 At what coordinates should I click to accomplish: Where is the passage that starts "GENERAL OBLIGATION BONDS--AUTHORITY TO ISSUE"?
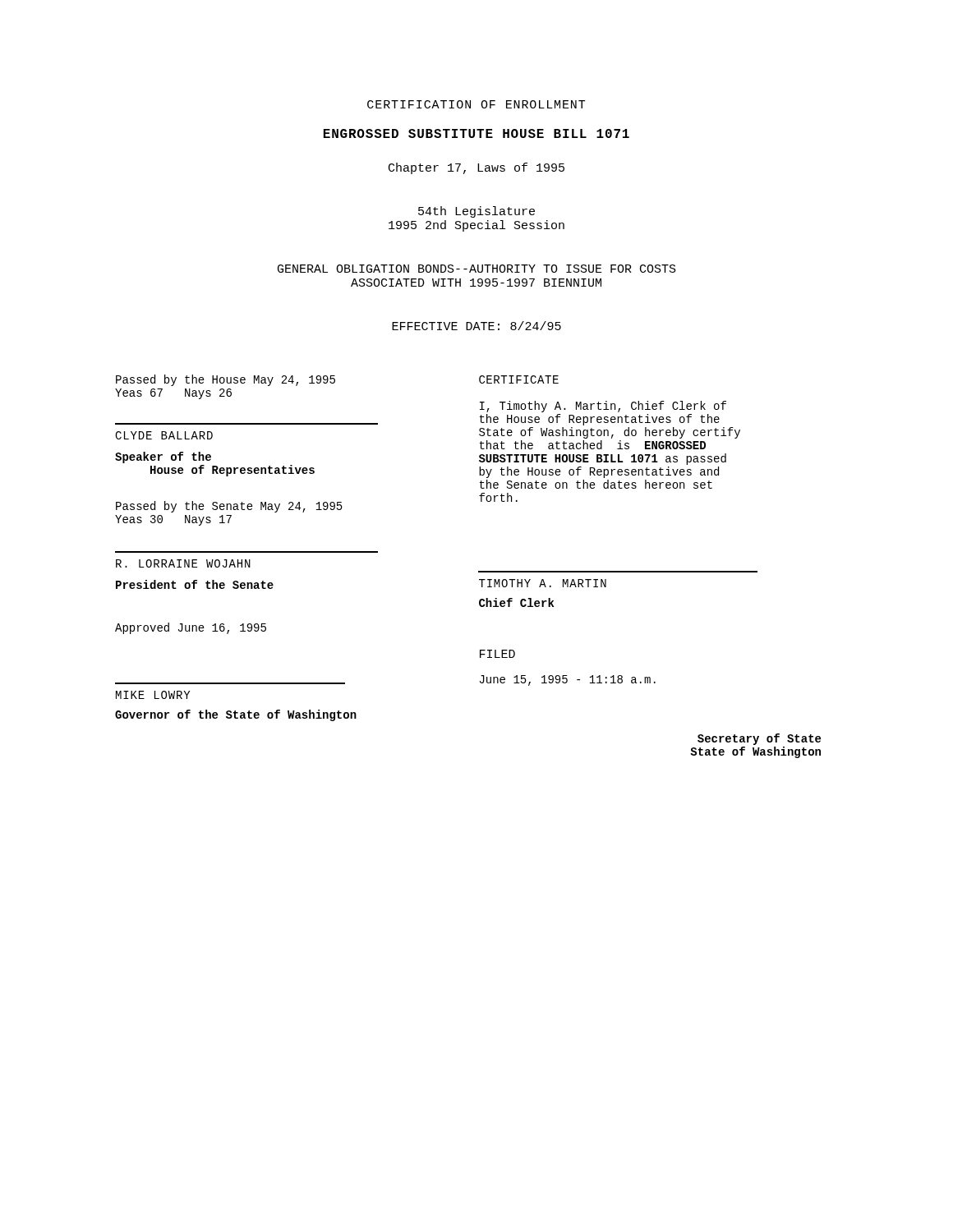click(476, 277)
